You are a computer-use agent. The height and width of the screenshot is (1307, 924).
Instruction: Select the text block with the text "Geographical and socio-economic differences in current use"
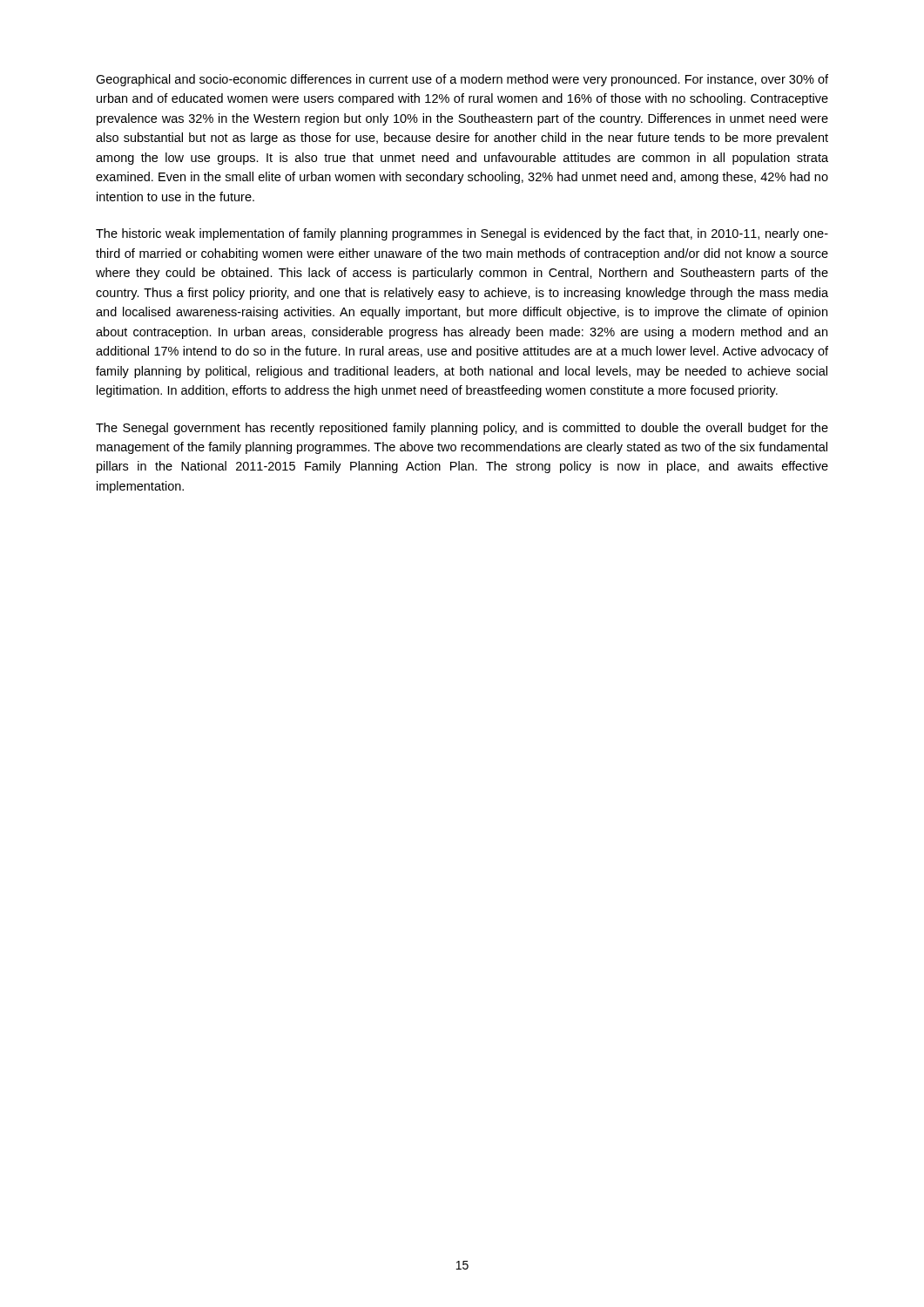click(x=462, y=138)
